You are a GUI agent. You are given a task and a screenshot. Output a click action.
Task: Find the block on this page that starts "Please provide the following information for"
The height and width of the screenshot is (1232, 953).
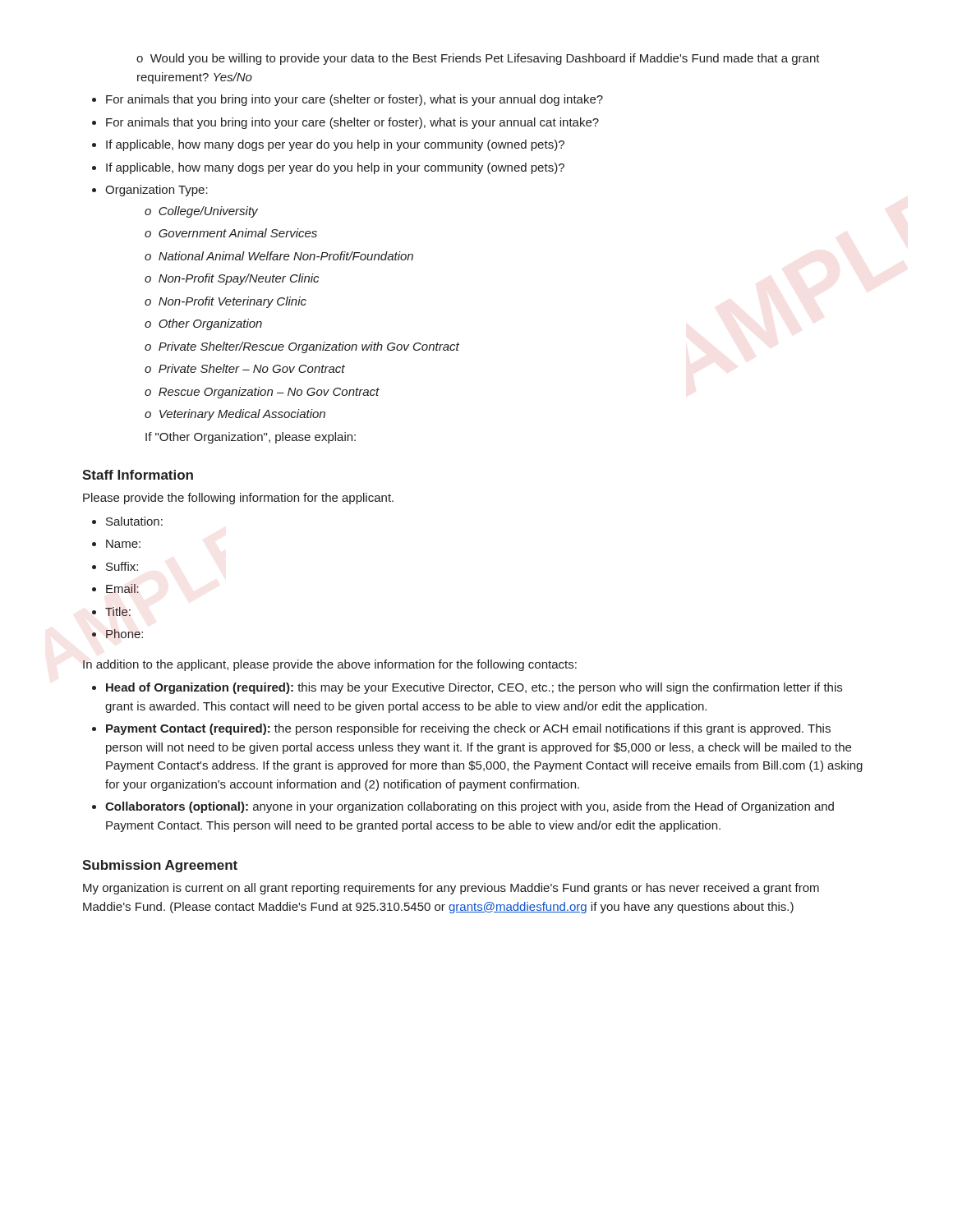click(x=238, y=497)
